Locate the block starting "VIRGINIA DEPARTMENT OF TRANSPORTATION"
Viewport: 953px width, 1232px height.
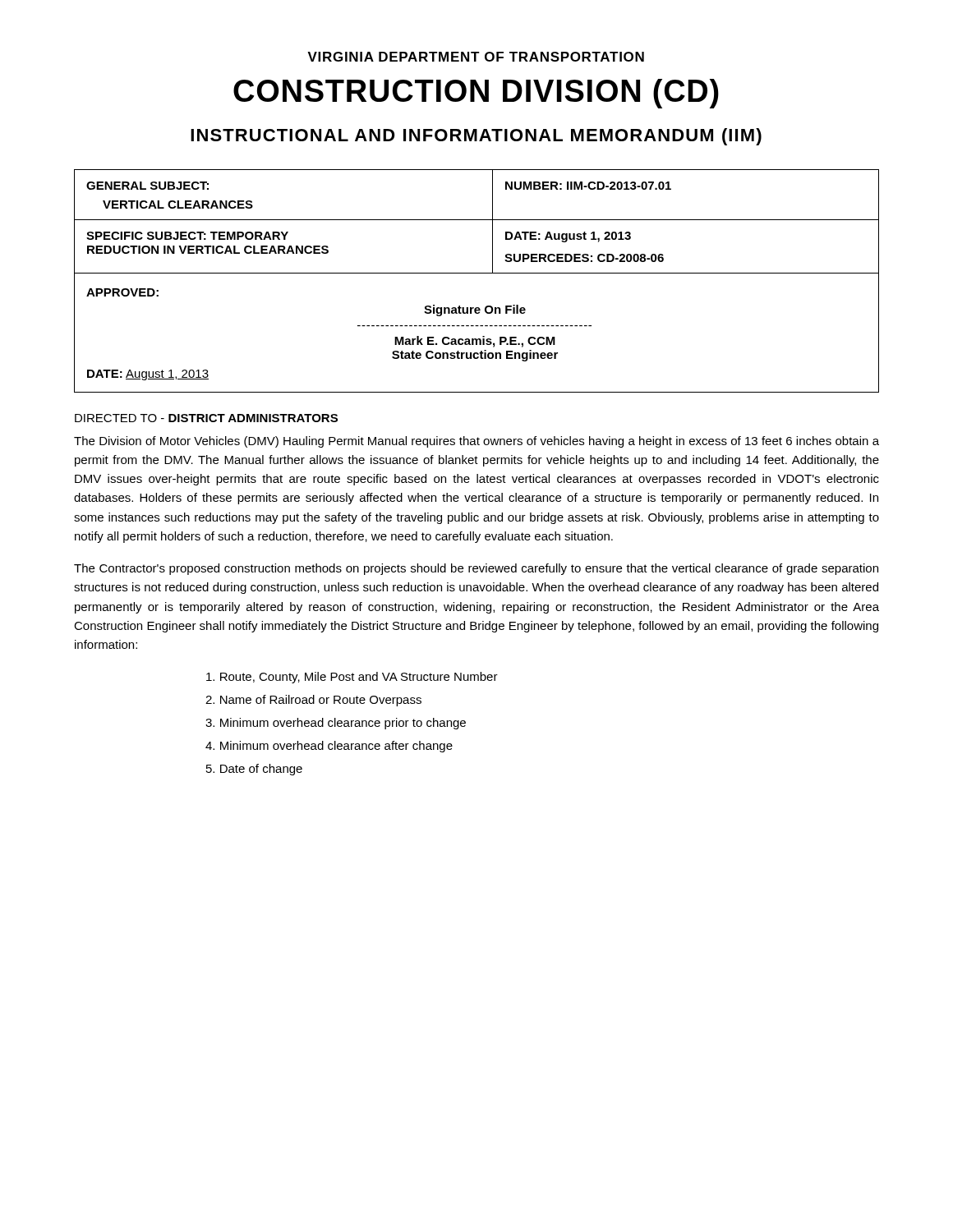point(476,57)
